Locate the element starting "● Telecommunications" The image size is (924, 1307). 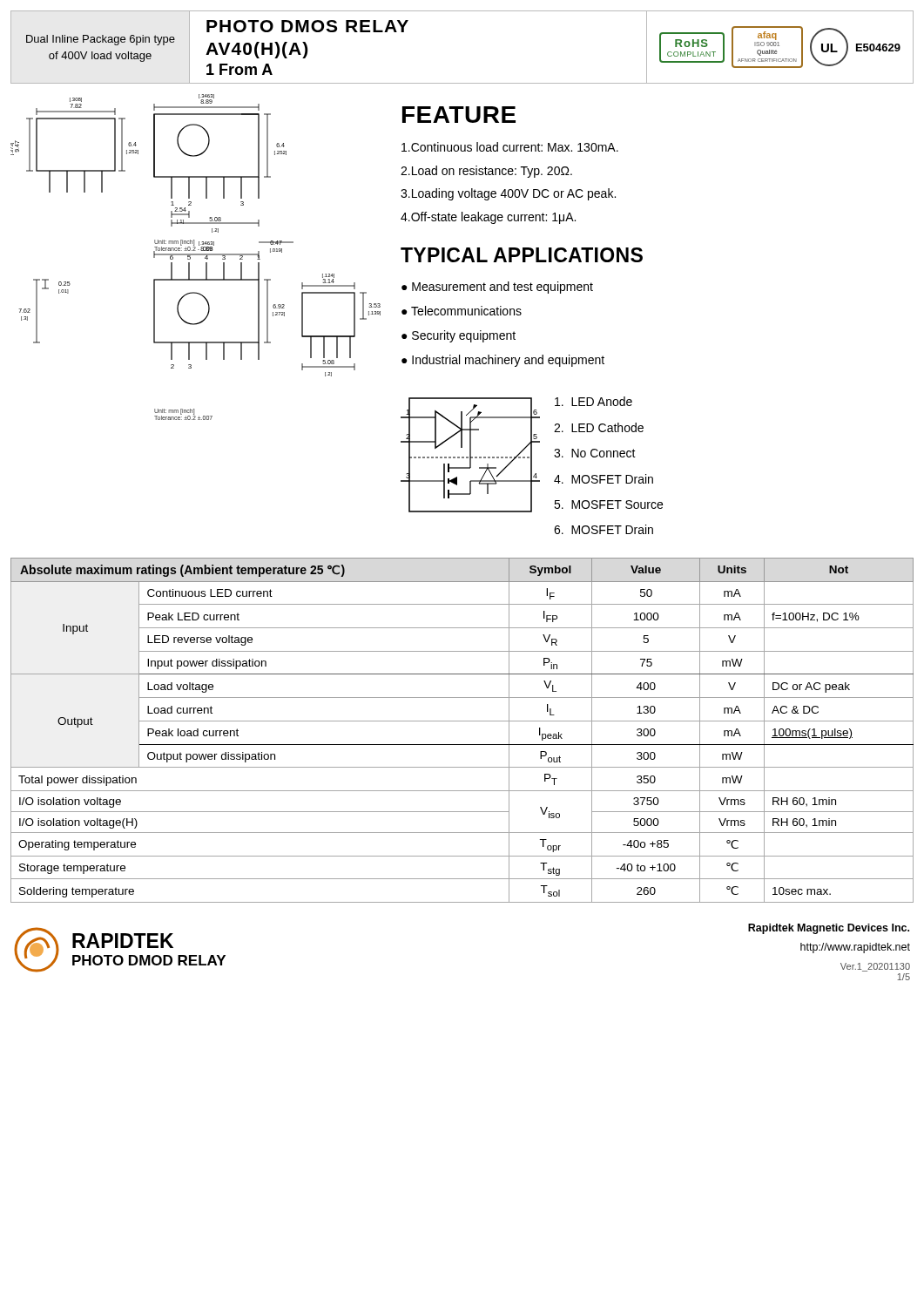pyautogui.click(x=461, y=311)
